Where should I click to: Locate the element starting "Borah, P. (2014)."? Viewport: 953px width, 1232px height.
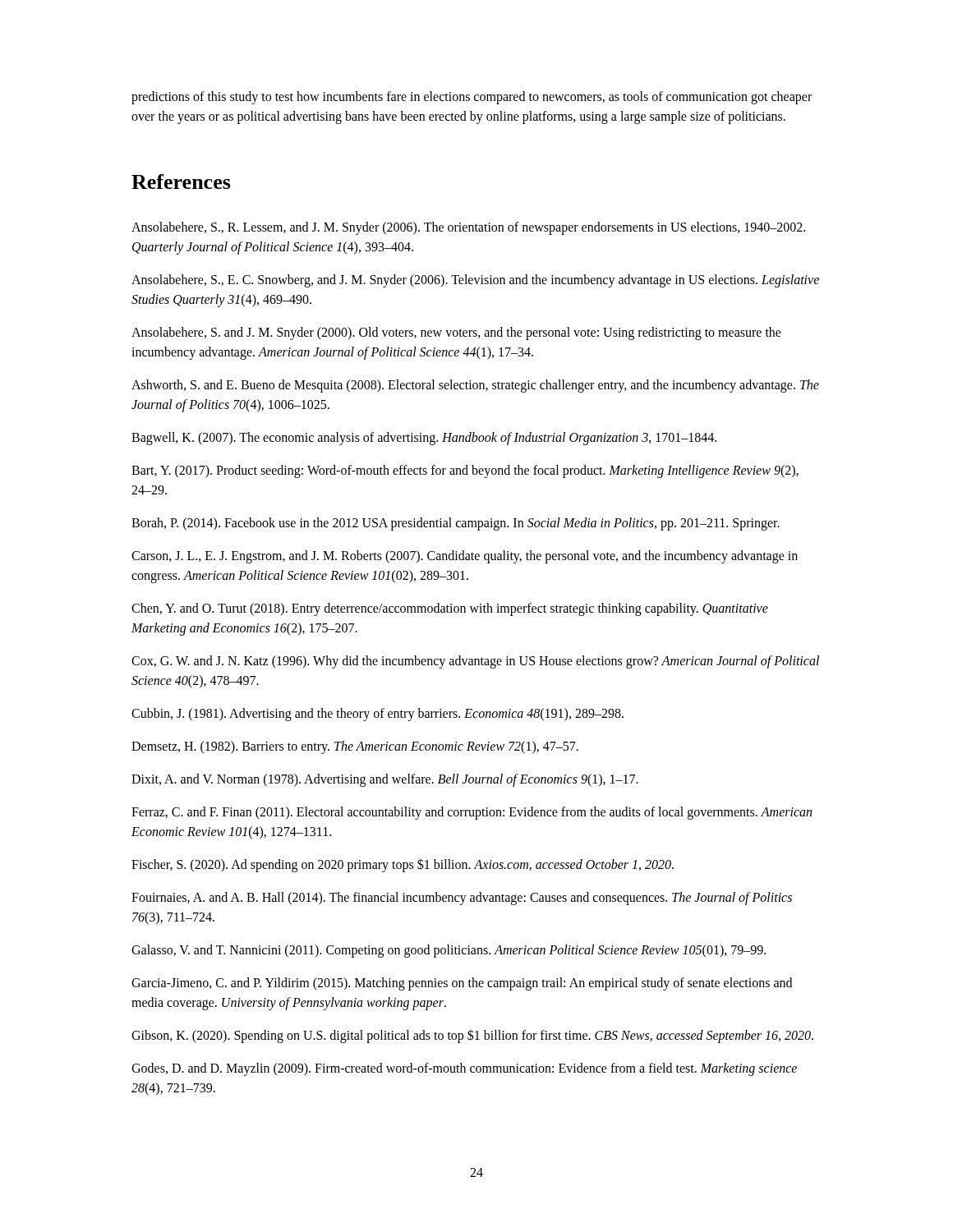476,523
